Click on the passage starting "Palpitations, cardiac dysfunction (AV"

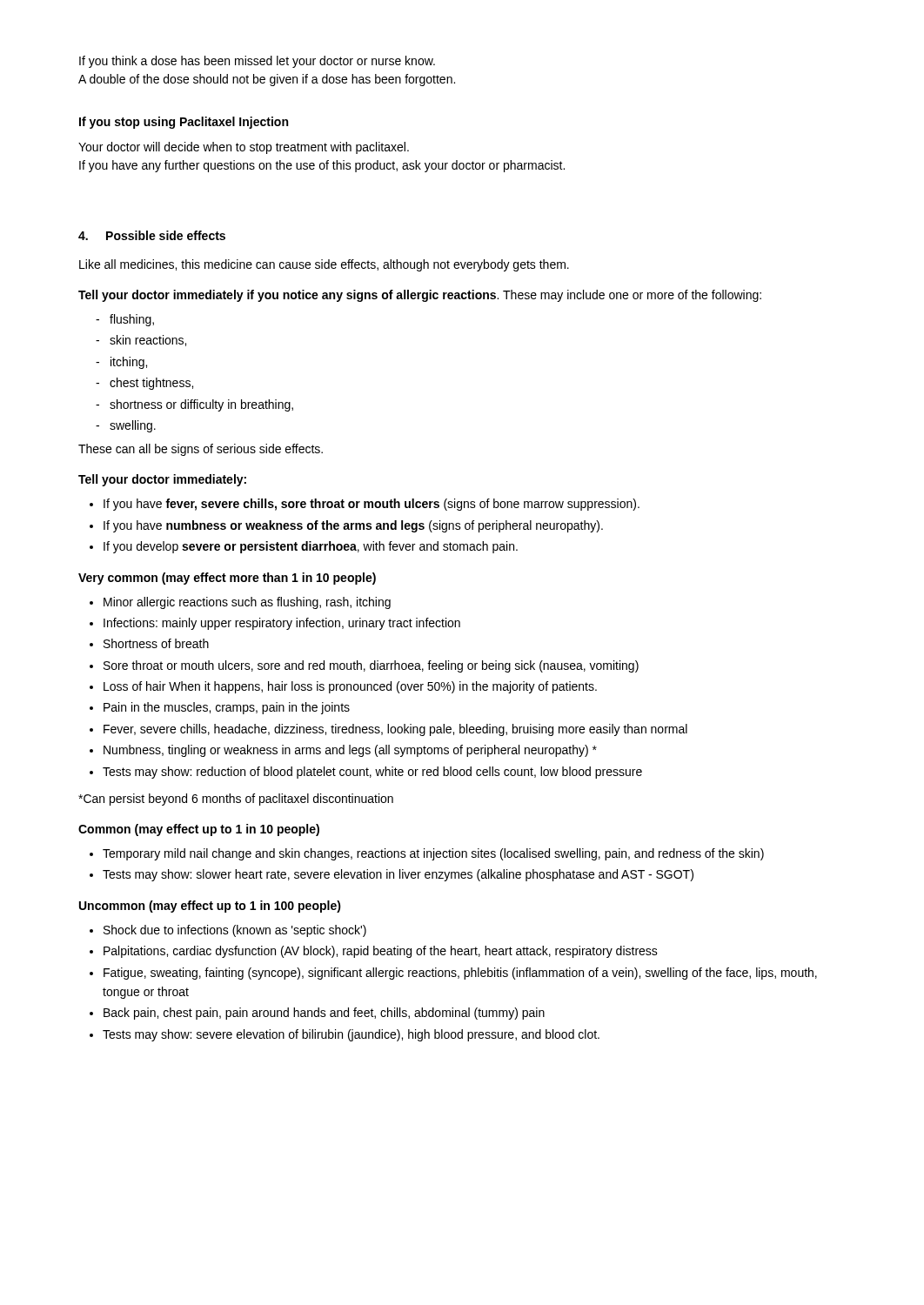[380, 951]
